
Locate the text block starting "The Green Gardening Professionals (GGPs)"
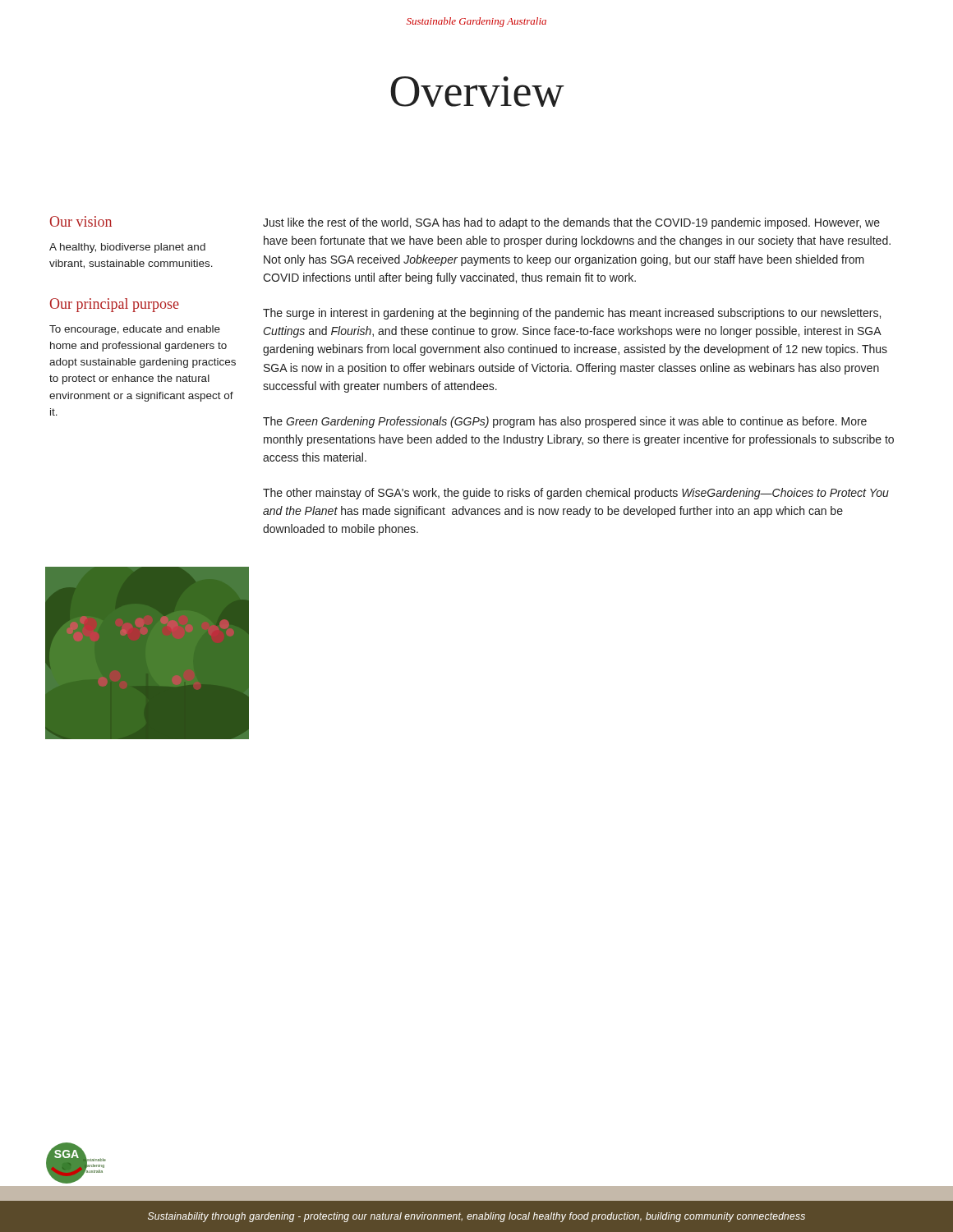tap(583, 439)
